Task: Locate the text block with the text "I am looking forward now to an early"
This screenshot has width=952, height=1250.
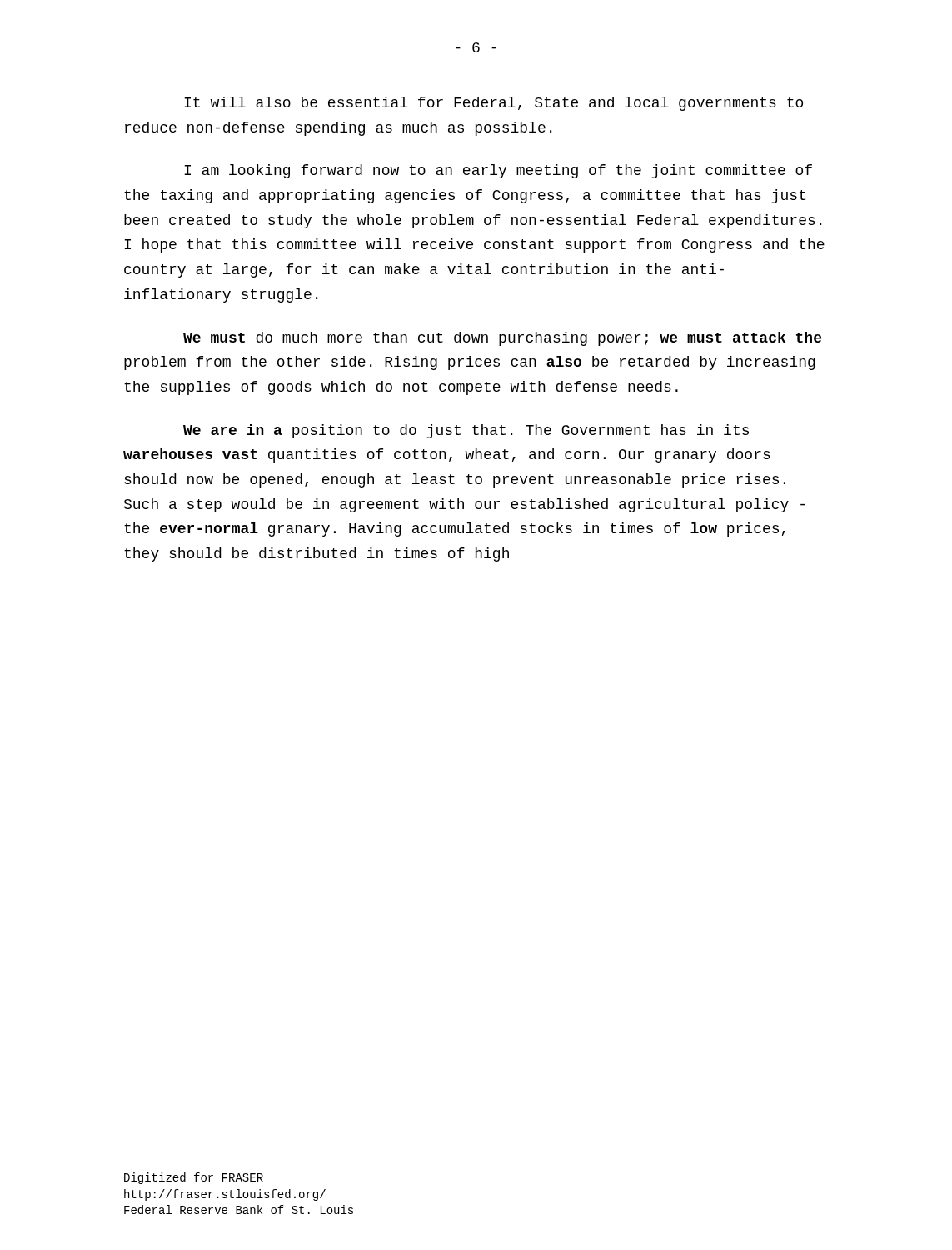Action: point(476,234)
